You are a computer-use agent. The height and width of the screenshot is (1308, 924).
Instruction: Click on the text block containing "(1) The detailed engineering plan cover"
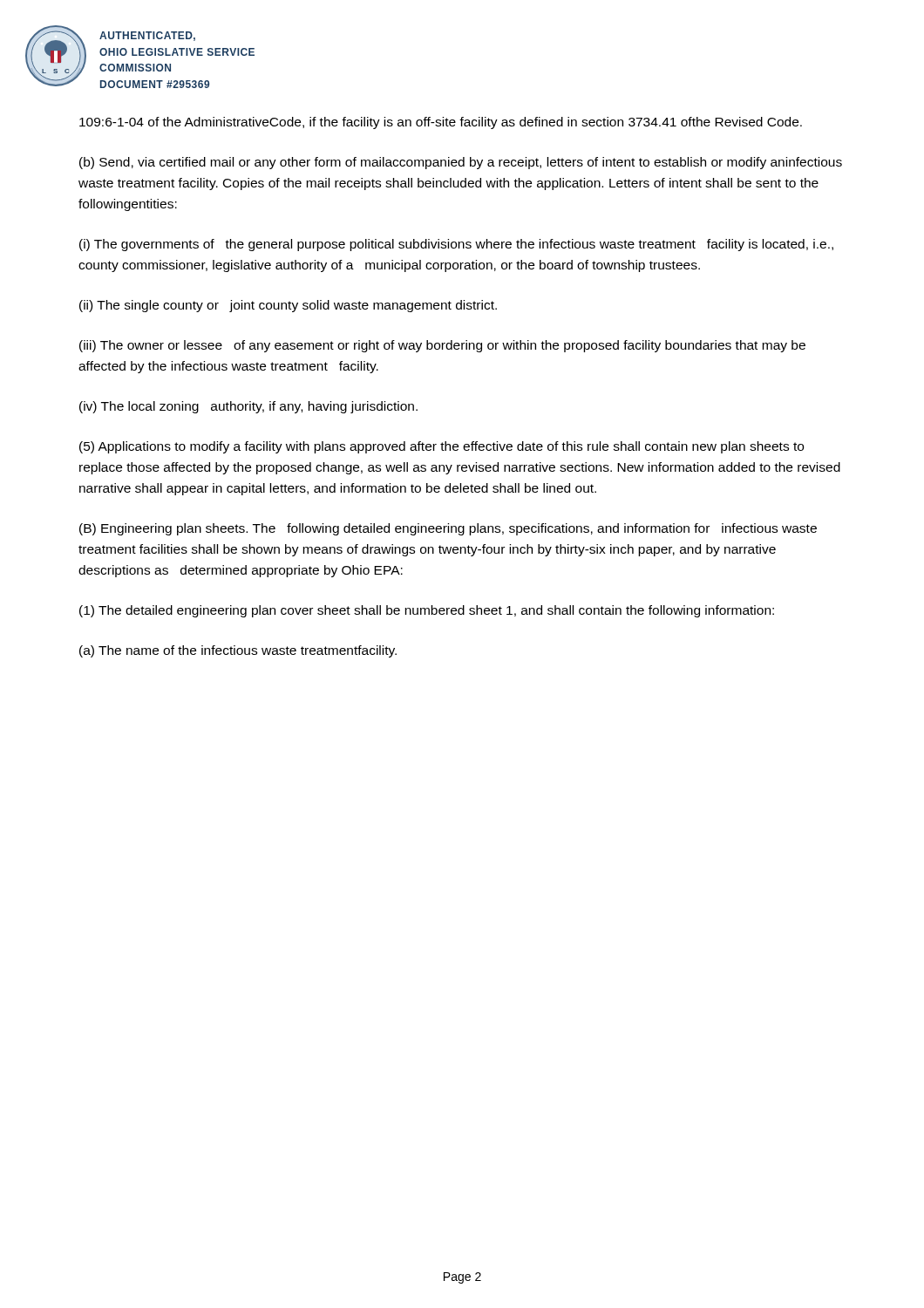pos(427,610)
